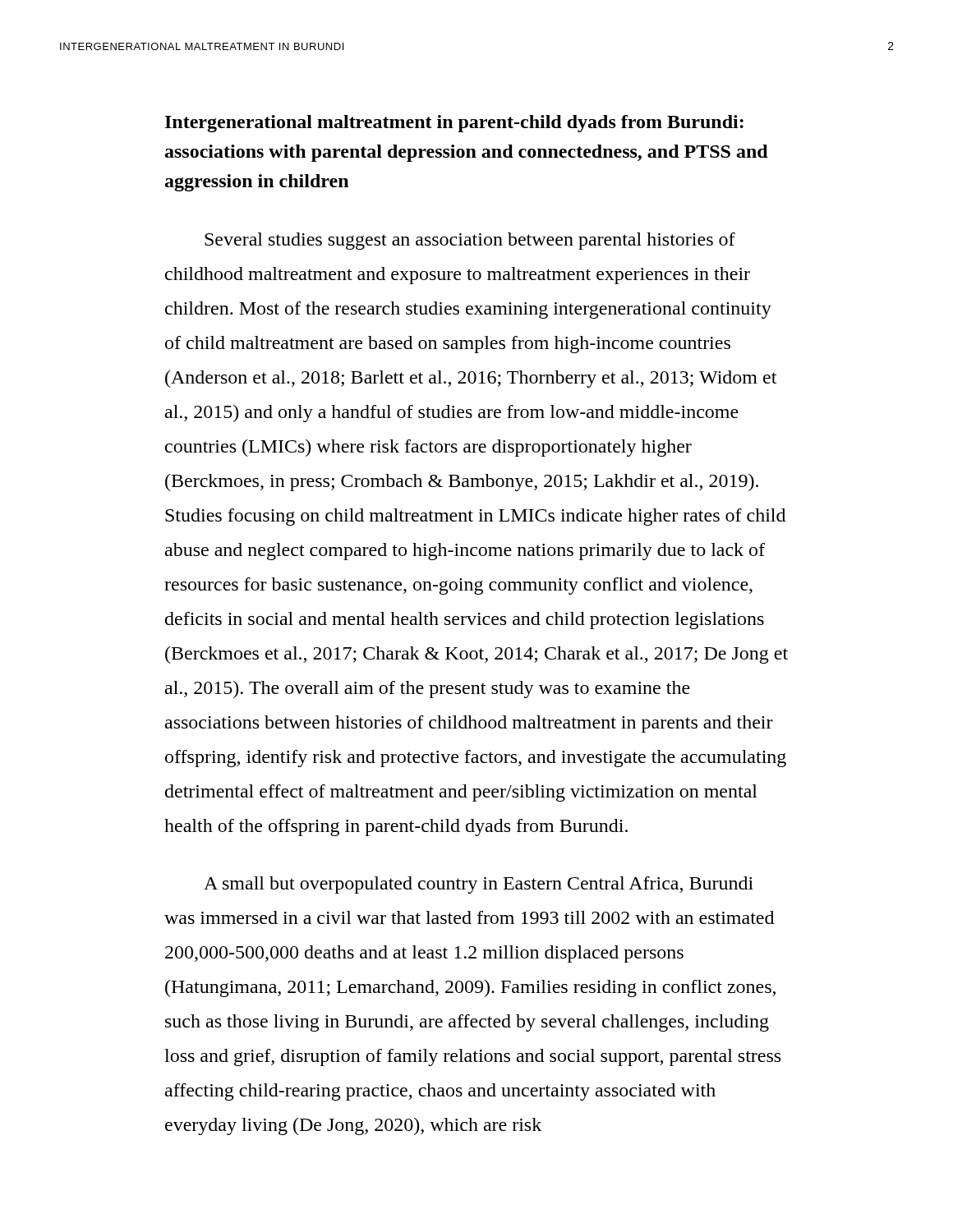Image resolution: width=953 pixels, height=1232 pixels.
Task: Navigate to the region starting "A small but overpopulated country"
Action: pyautogui.click(x=476, y=1004)
